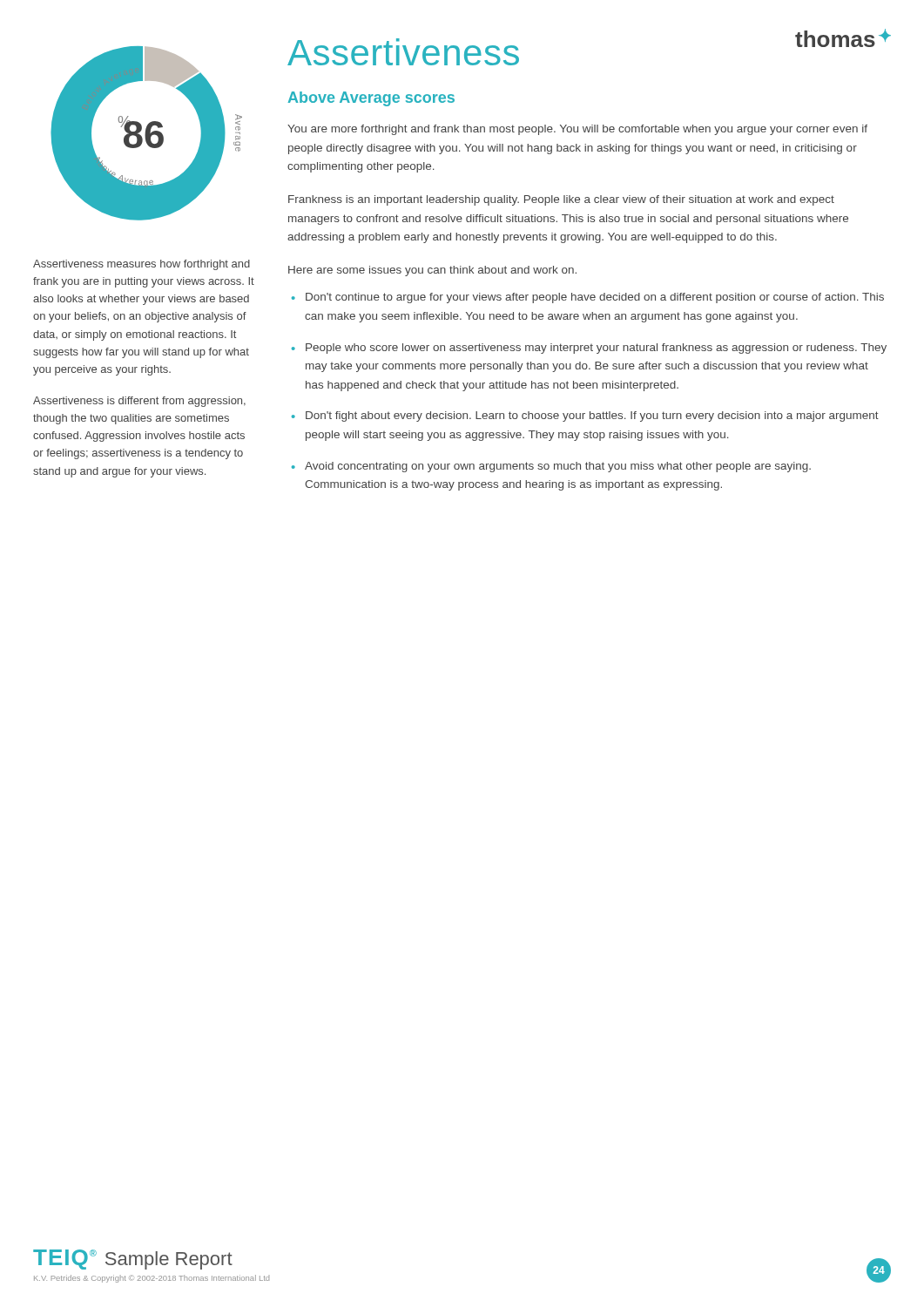924x1307 pixels.
Task: Click the passage that begins "People who score lower"
Action: 596,366
